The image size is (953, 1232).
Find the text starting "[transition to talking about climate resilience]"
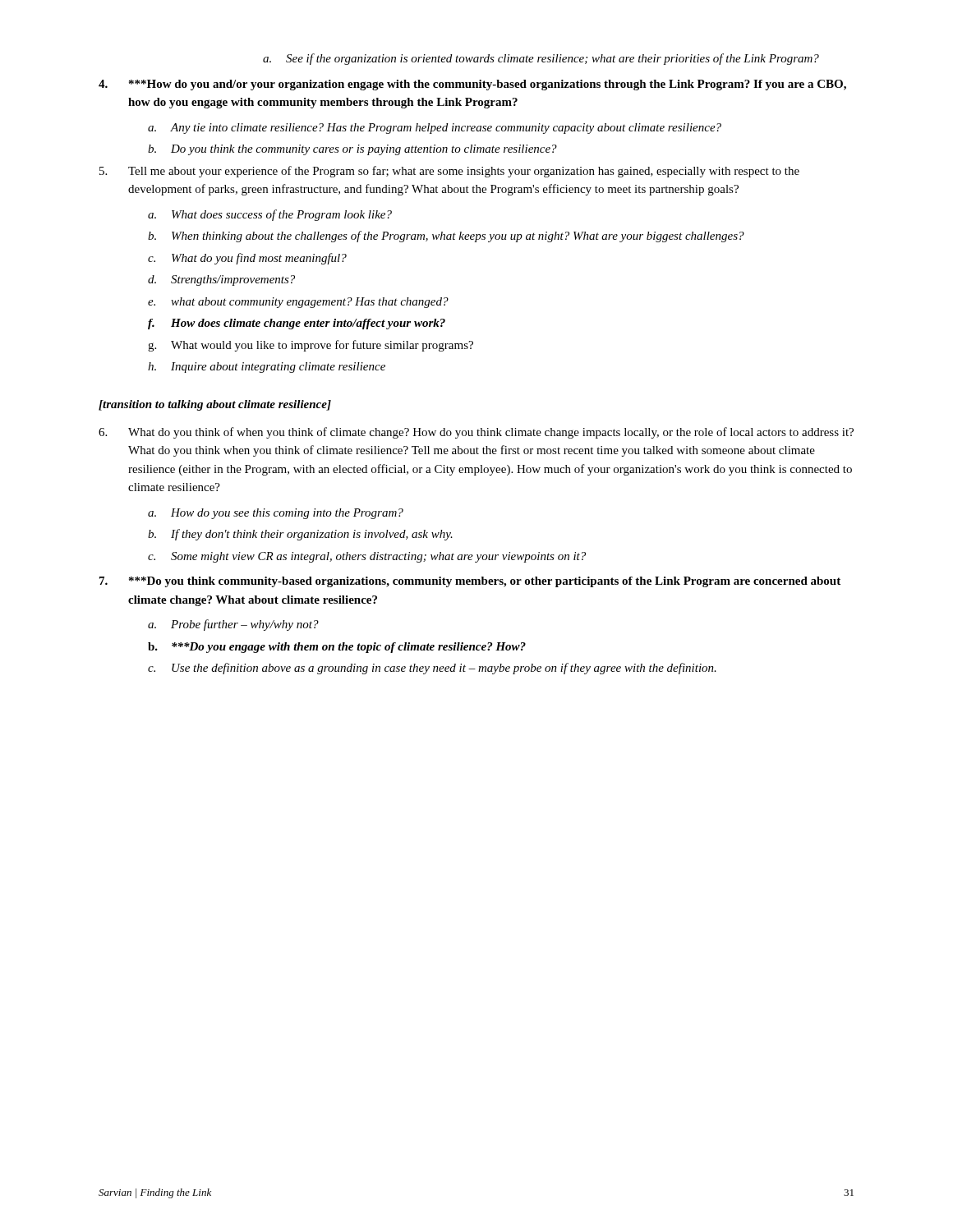[x=215, y=404]
